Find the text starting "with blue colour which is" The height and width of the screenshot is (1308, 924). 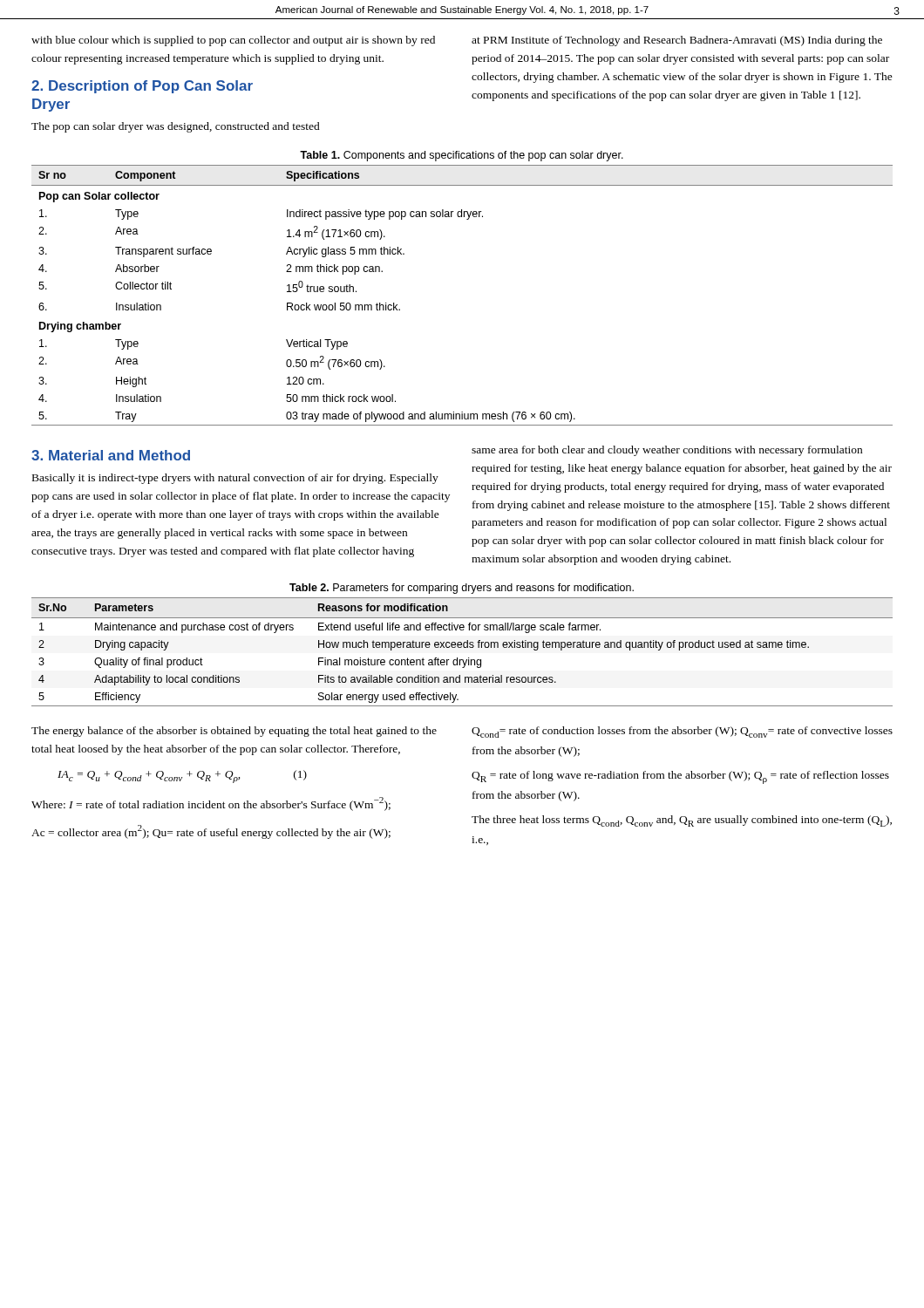242,50
